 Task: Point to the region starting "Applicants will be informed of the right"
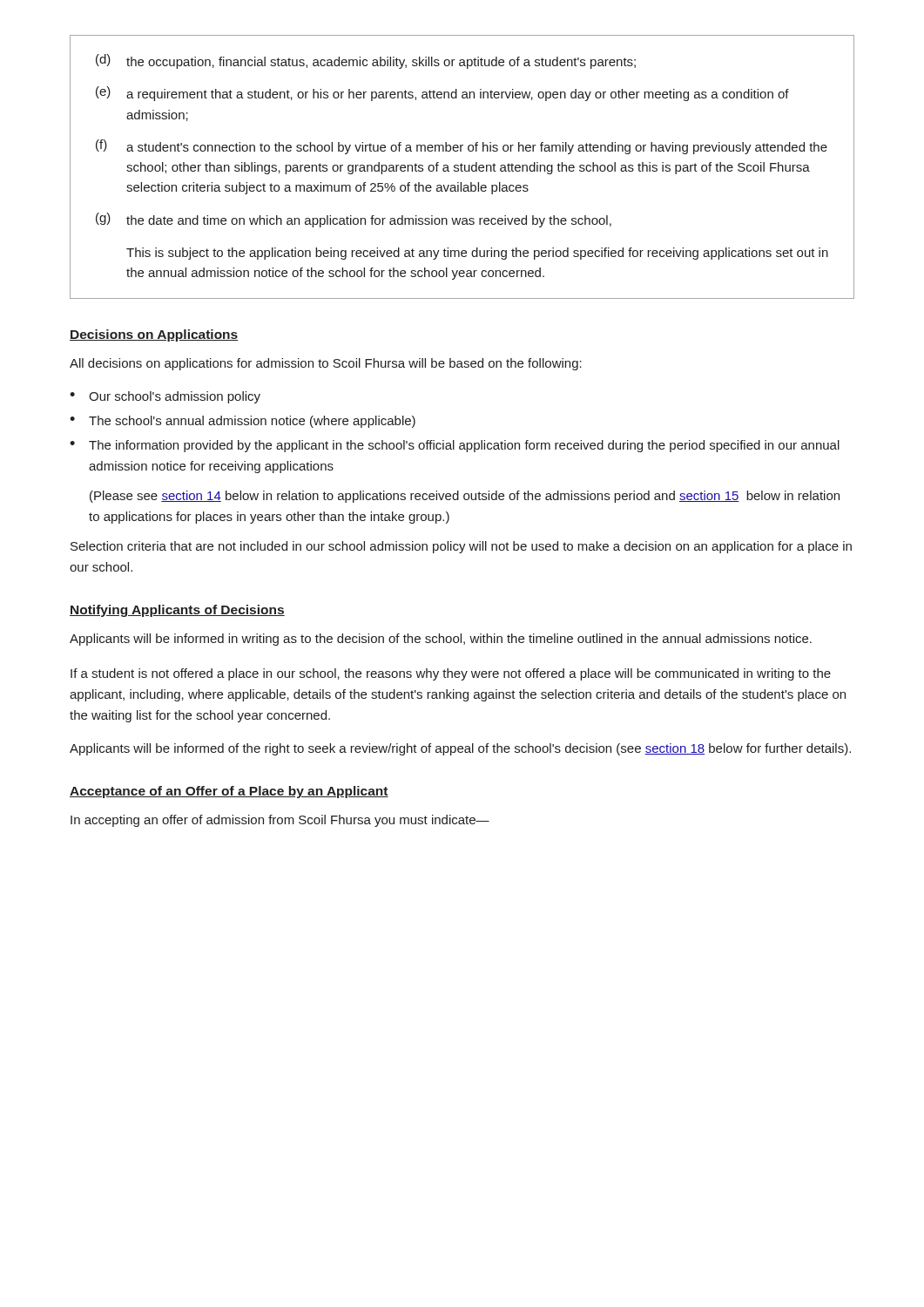tap(461, 748)
